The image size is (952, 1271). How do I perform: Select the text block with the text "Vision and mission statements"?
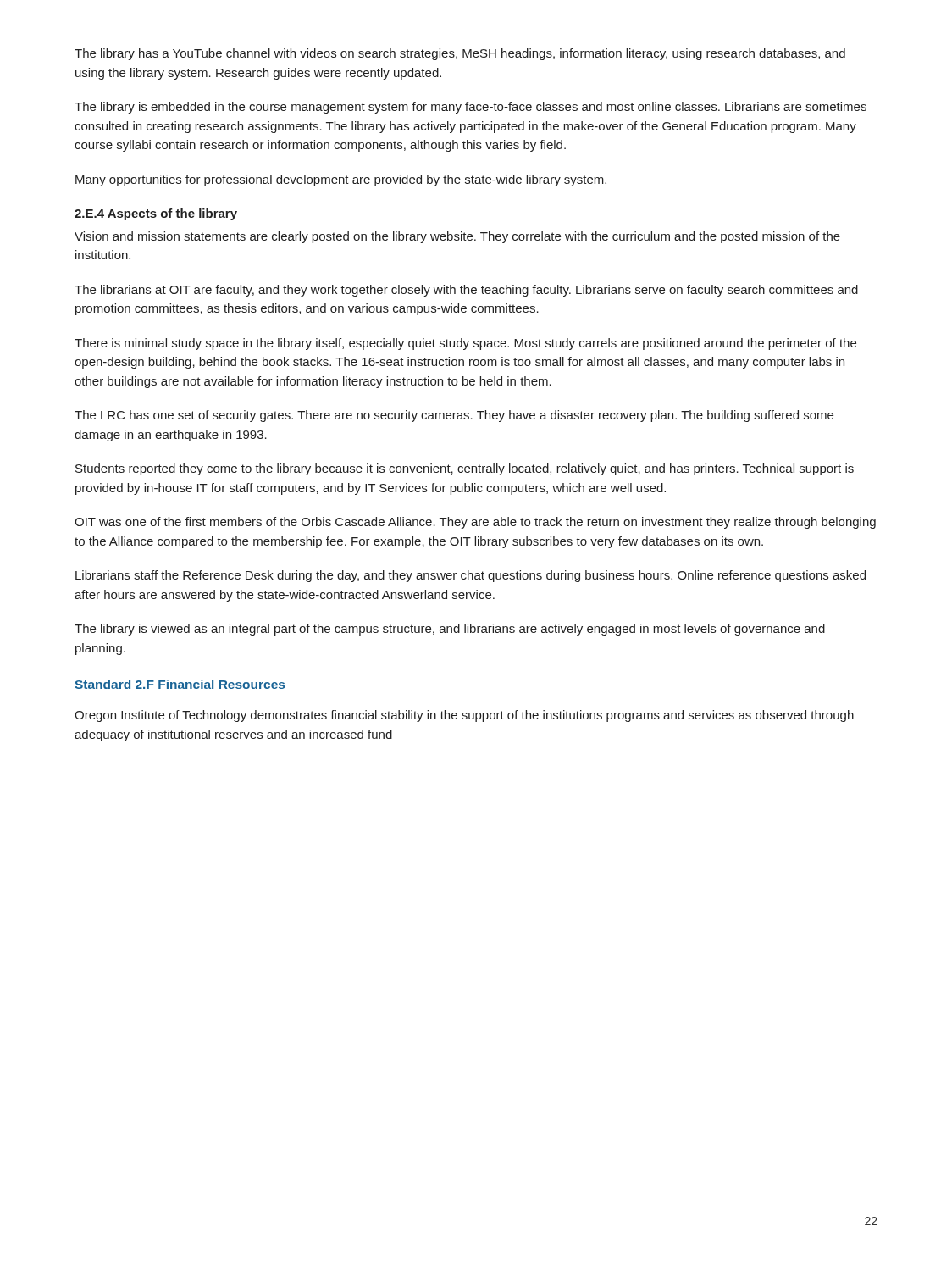click(457, 245)
